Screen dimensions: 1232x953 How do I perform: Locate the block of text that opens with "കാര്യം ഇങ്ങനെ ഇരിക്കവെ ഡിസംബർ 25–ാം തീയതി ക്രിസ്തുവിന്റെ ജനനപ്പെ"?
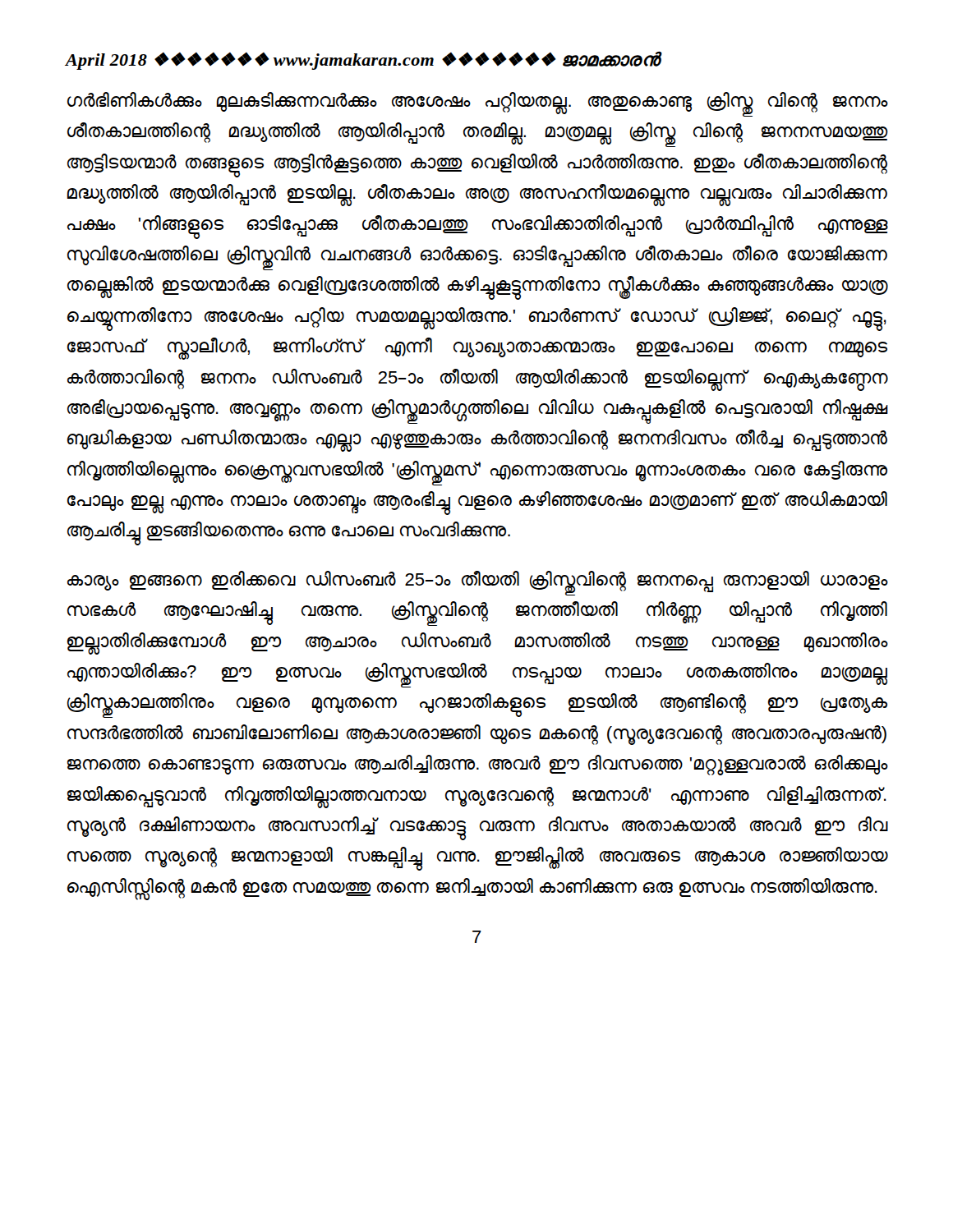(476, 733)
